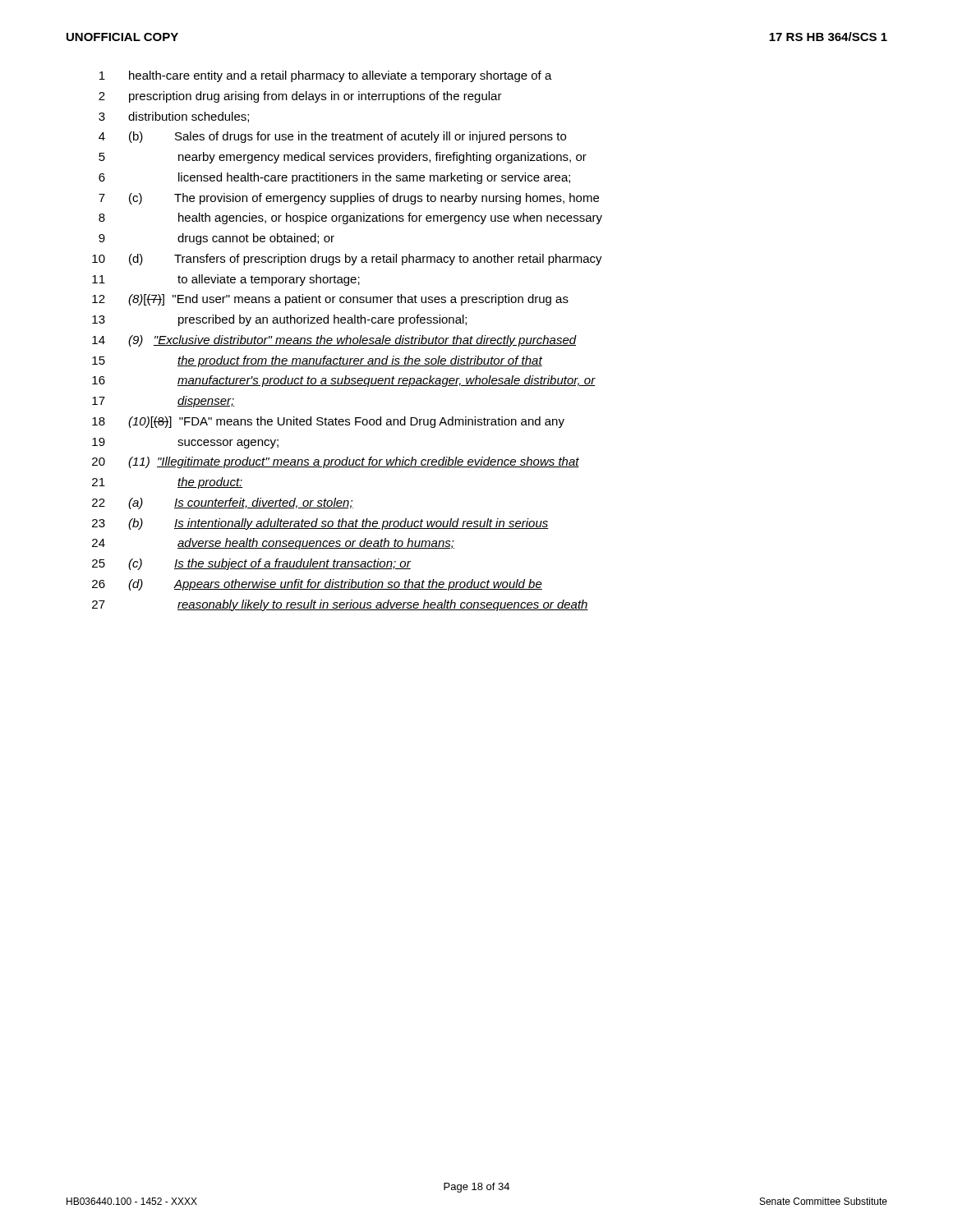Image resolution: width=953 pixels, height=1232 pixels.
Task: Point to the block beginning "5 nearby emergency medical services providers, firefighting organizations,"
Action: (x=476, y=157)
